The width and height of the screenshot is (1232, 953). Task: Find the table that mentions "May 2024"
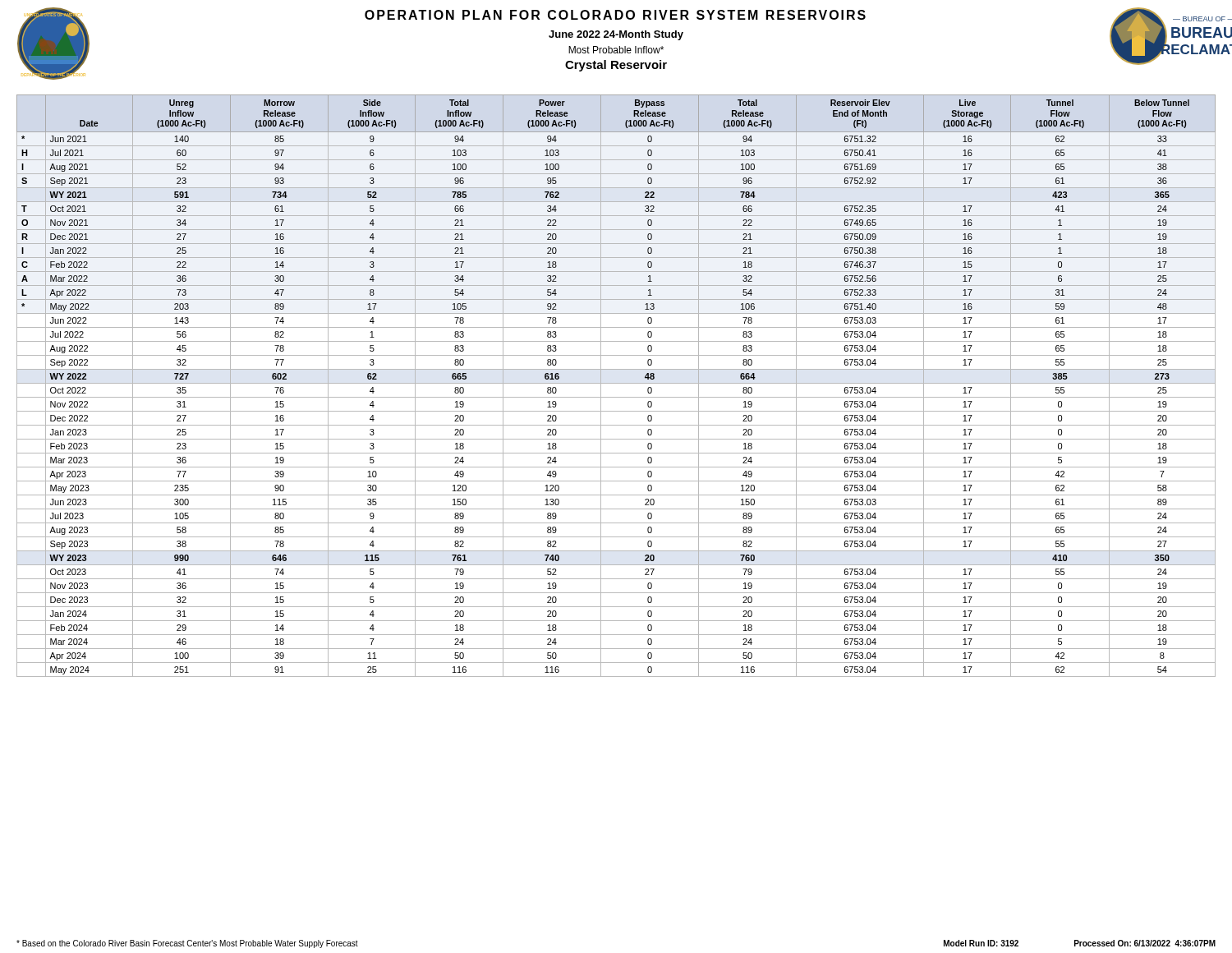pyautogui.click(x=616, y=386)
